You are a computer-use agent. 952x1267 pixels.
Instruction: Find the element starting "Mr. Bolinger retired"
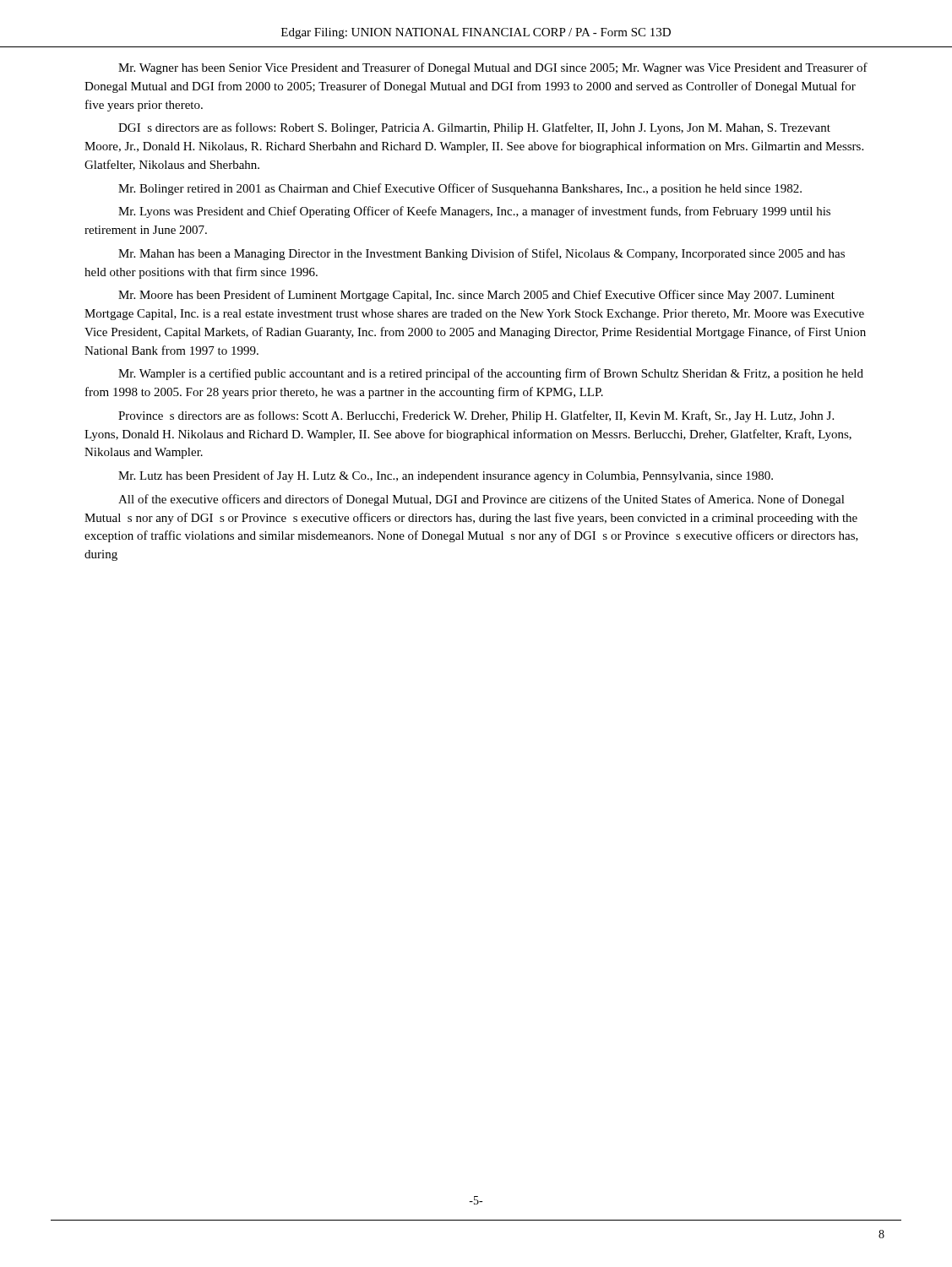click(476, 189)
